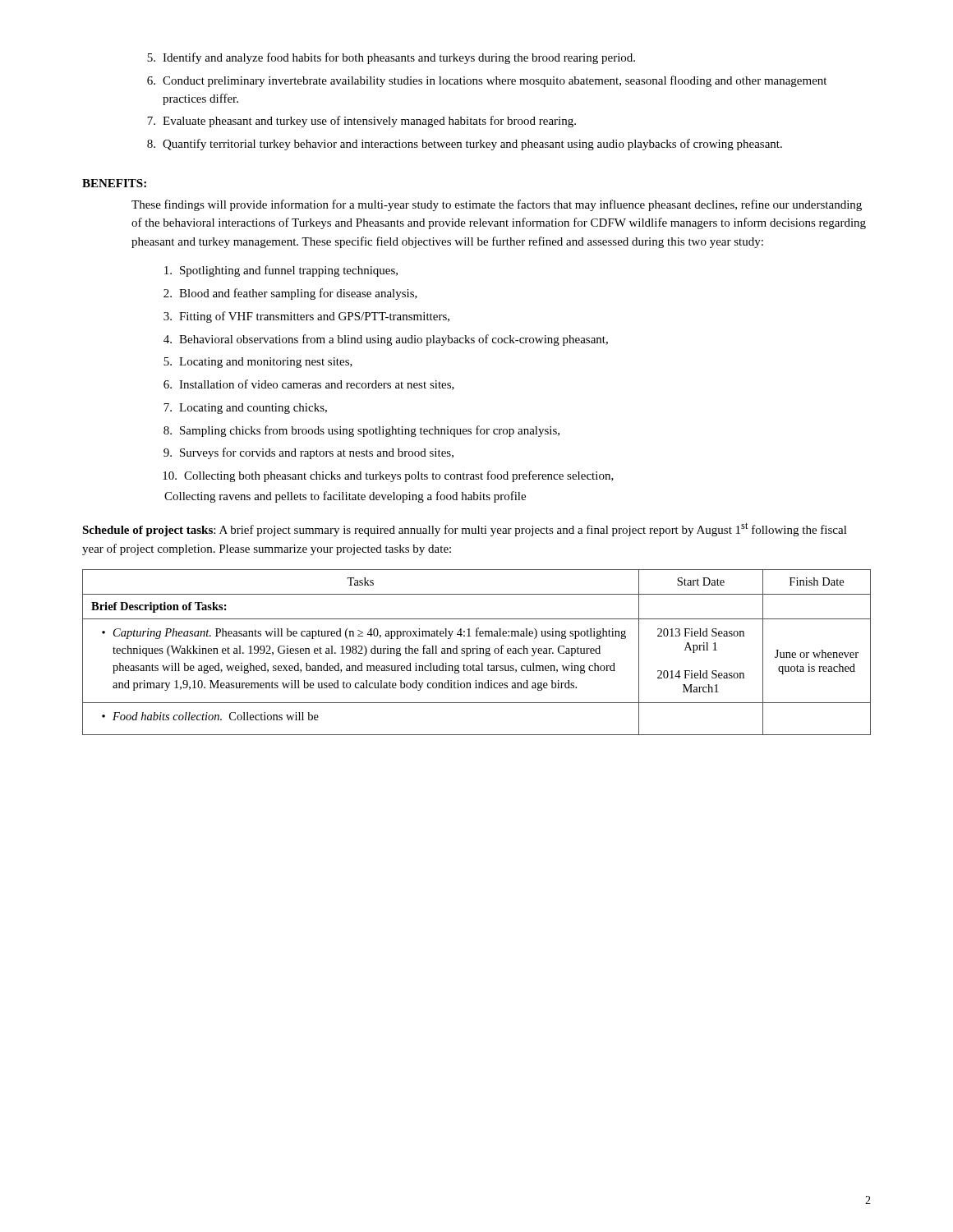Point to the block beginning "8. Sampling chicks"

tap(354, 431)
